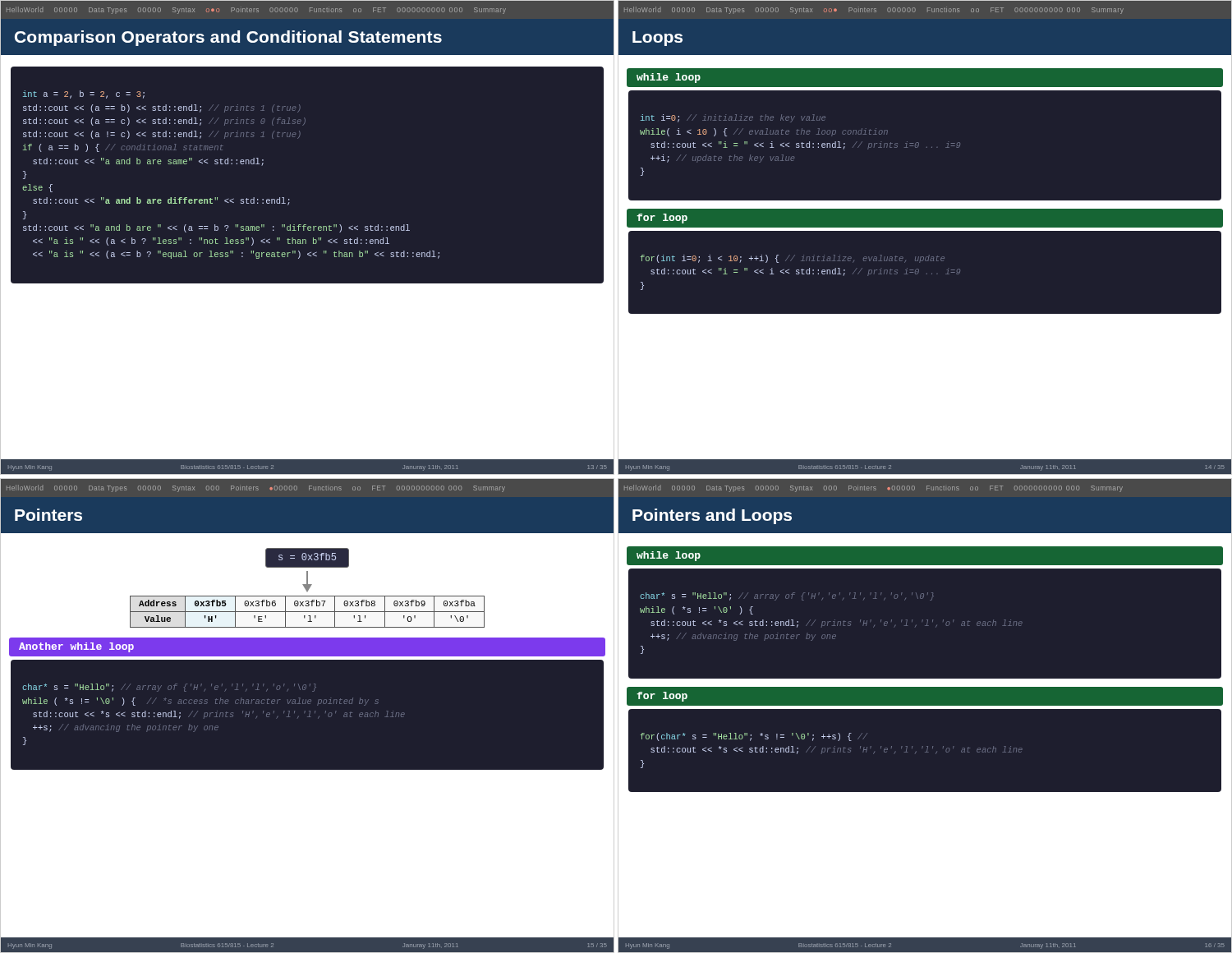
Task: Find "Comparison Operators and Conditional Statements" on this page
Action: click(228, 37)
